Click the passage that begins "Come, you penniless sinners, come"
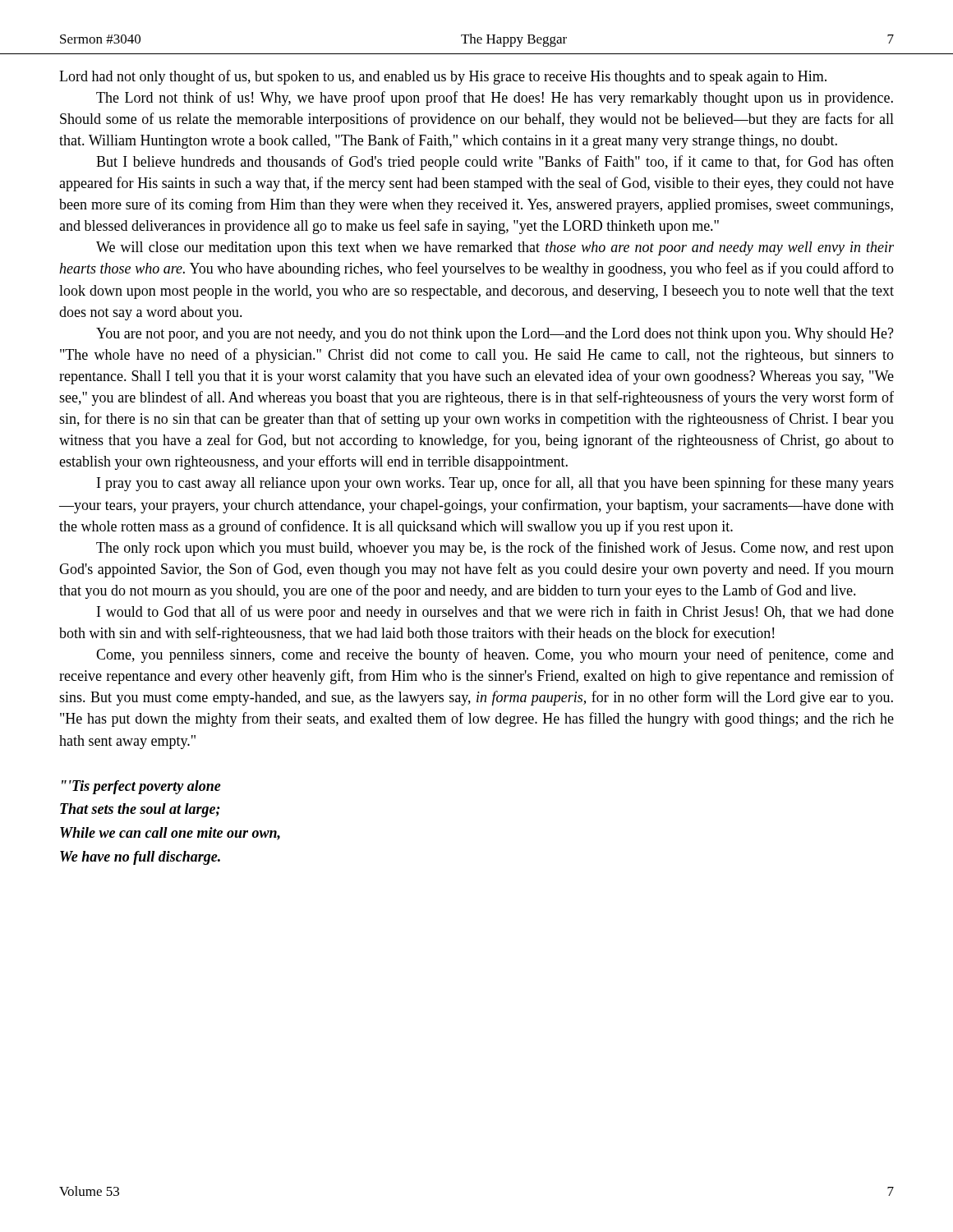The image size is (953, 1232). (x=476, y=698)
